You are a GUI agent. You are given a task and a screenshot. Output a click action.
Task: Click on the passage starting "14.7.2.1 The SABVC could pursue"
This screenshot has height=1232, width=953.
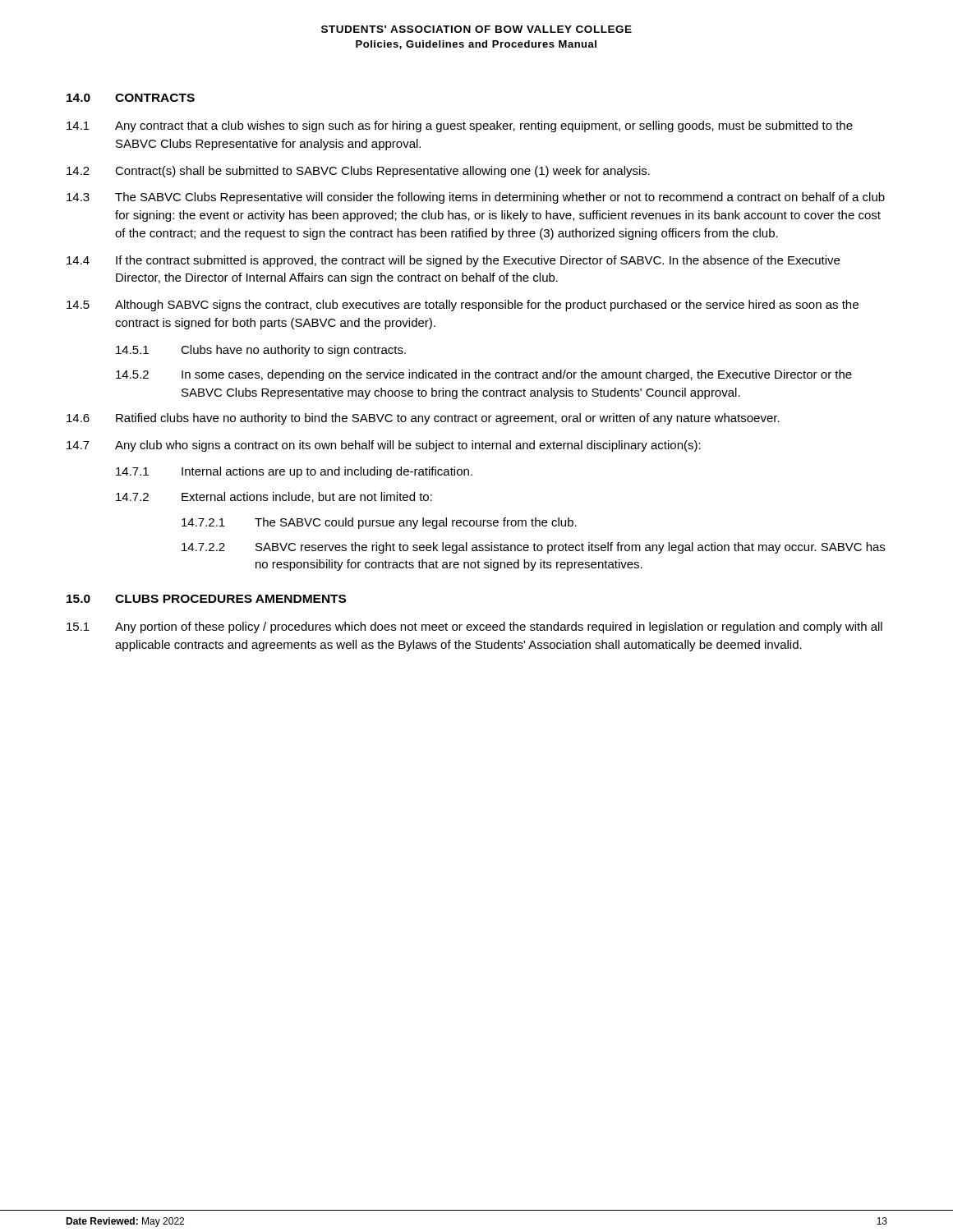point(534,522)
